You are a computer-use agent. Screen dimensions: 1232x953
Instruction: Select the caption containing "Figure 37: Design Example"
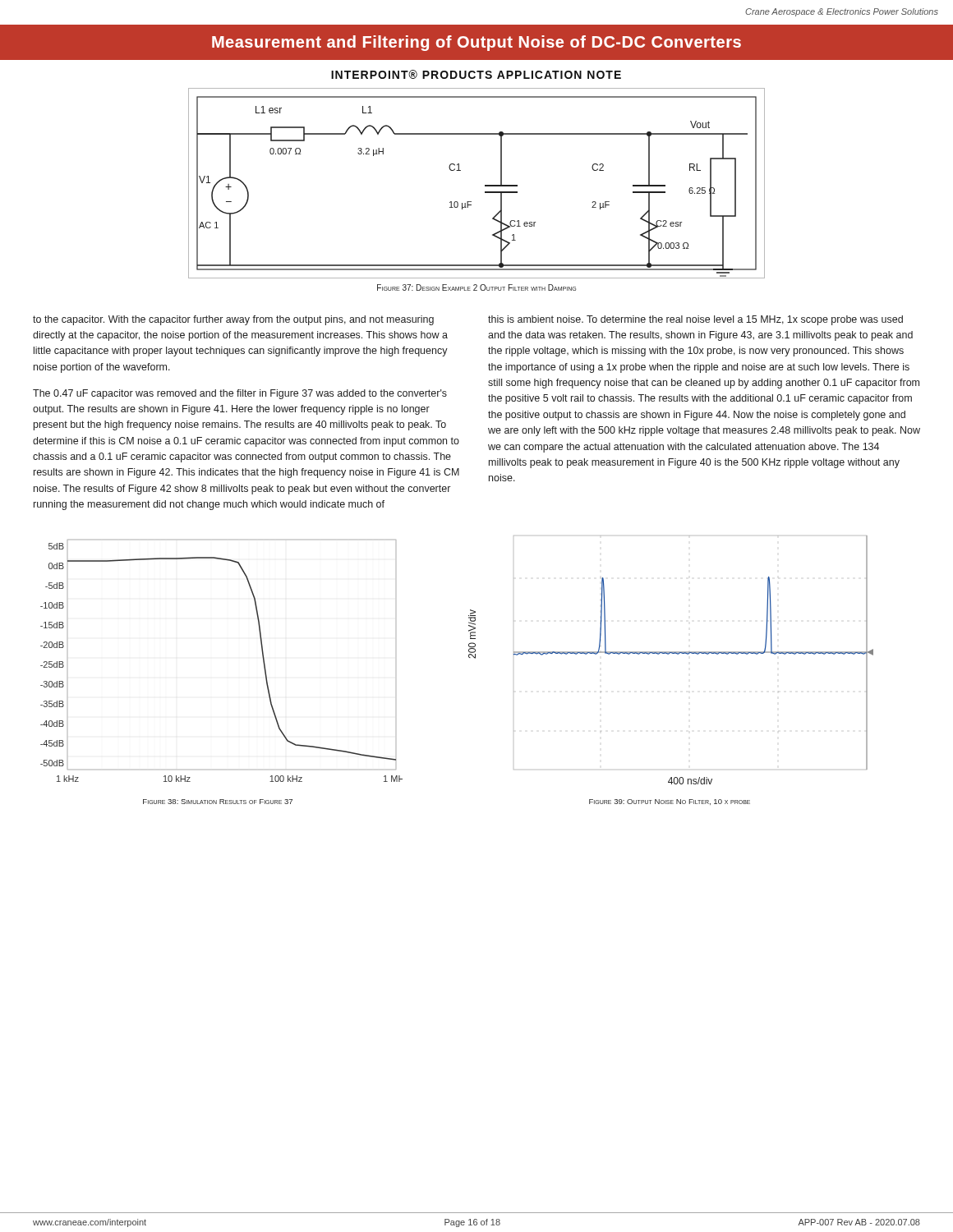pos(476,288)
